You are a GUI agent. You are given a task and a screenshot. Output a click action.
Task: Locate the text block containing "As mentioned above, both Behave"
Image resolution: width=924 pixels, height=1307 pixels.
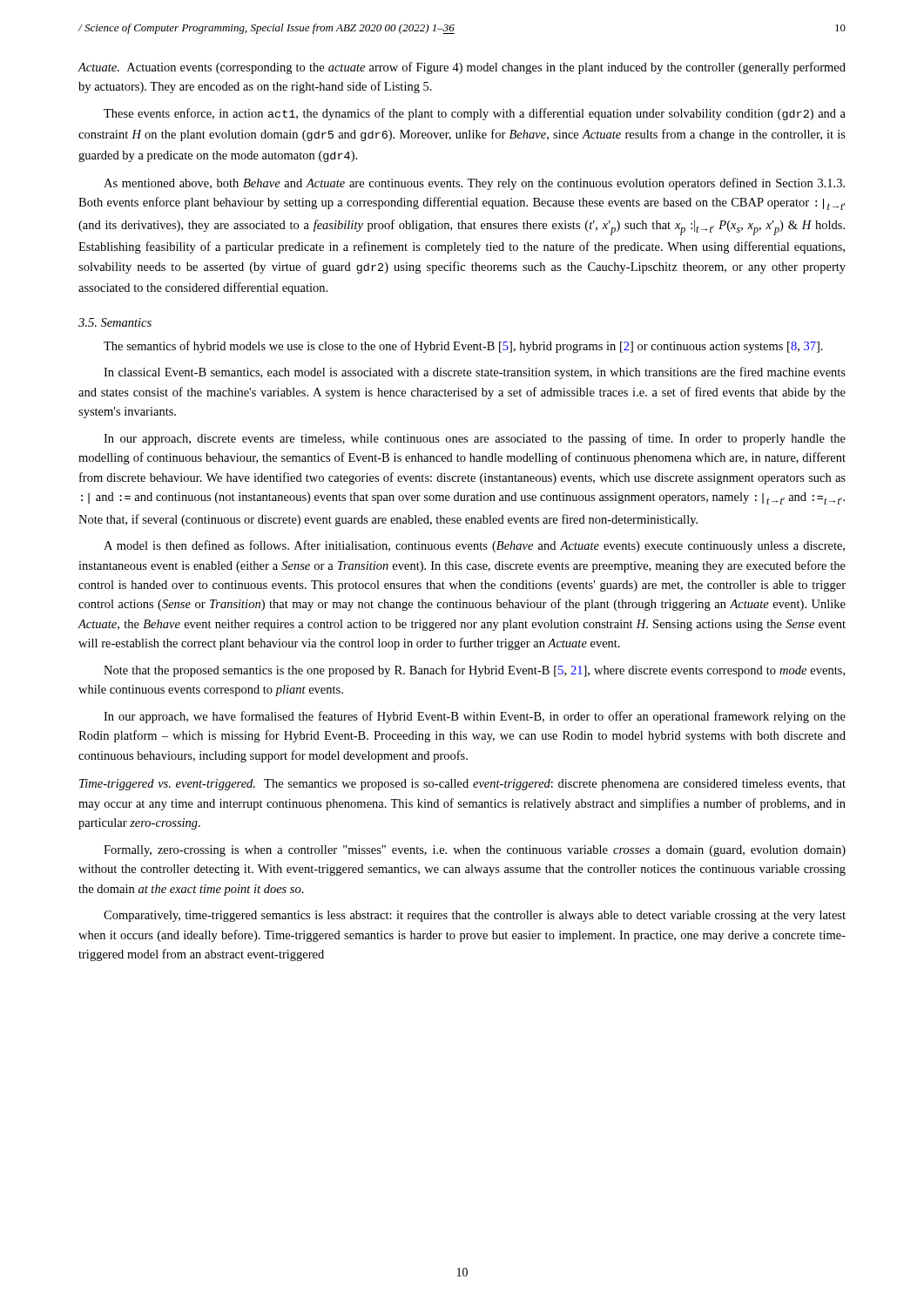pos(462,235)
